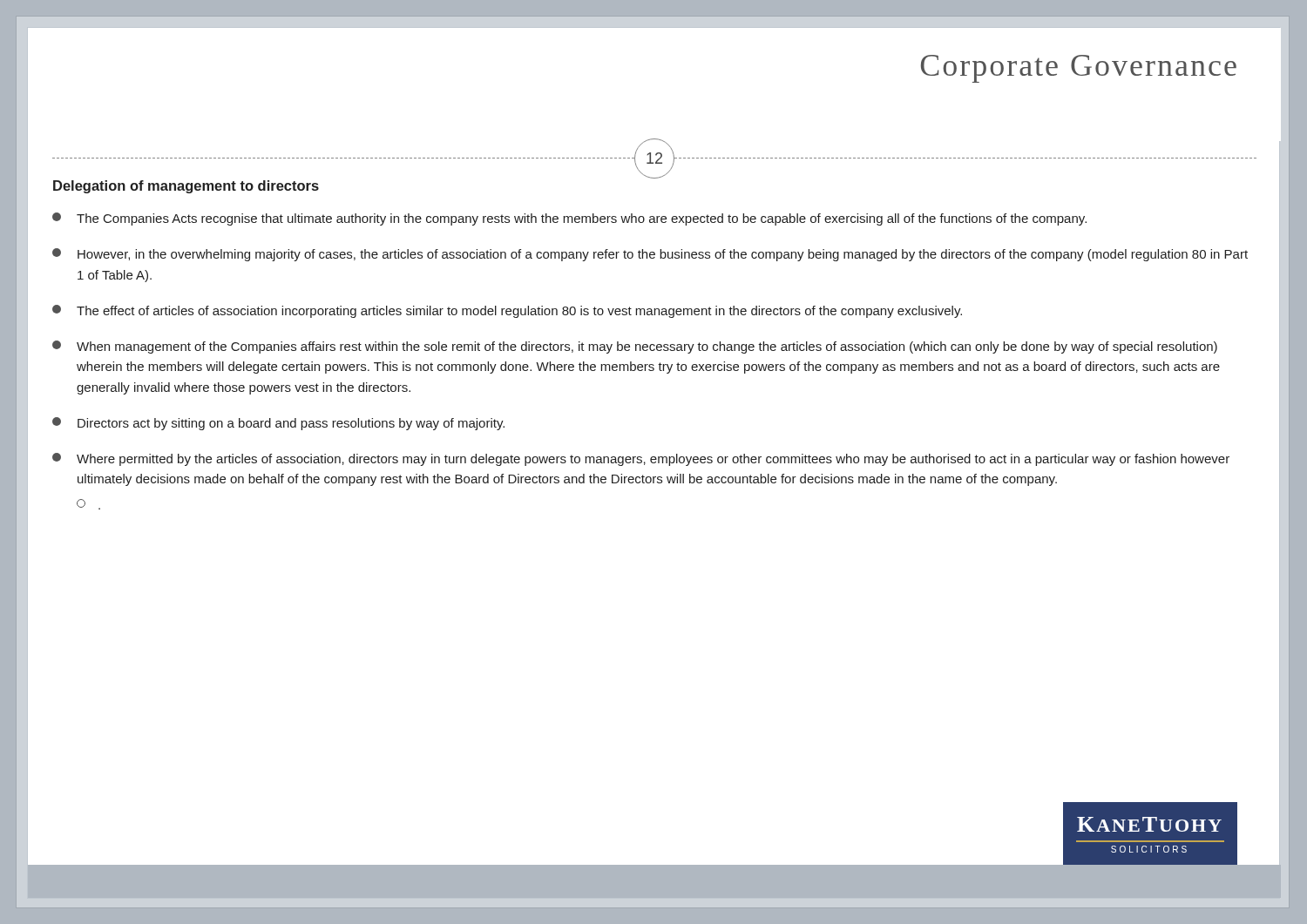1307x924 pixels.
Task: Navigate to the text block starting "Where permitted by the articles"
Action: tap(654, 481)
